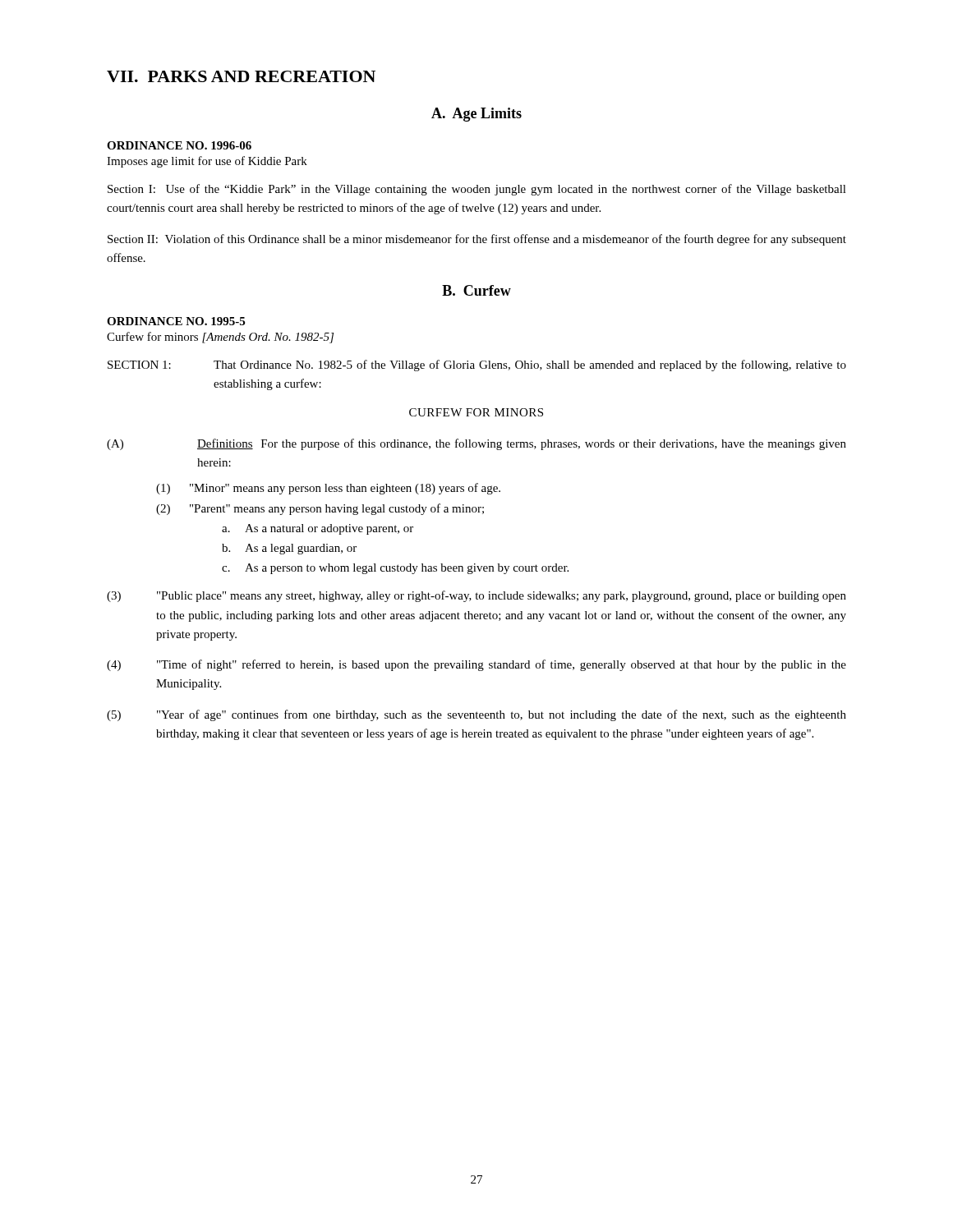
Task: Point to the block beginning "Section II: Violation of"
Action: point(476,248)
